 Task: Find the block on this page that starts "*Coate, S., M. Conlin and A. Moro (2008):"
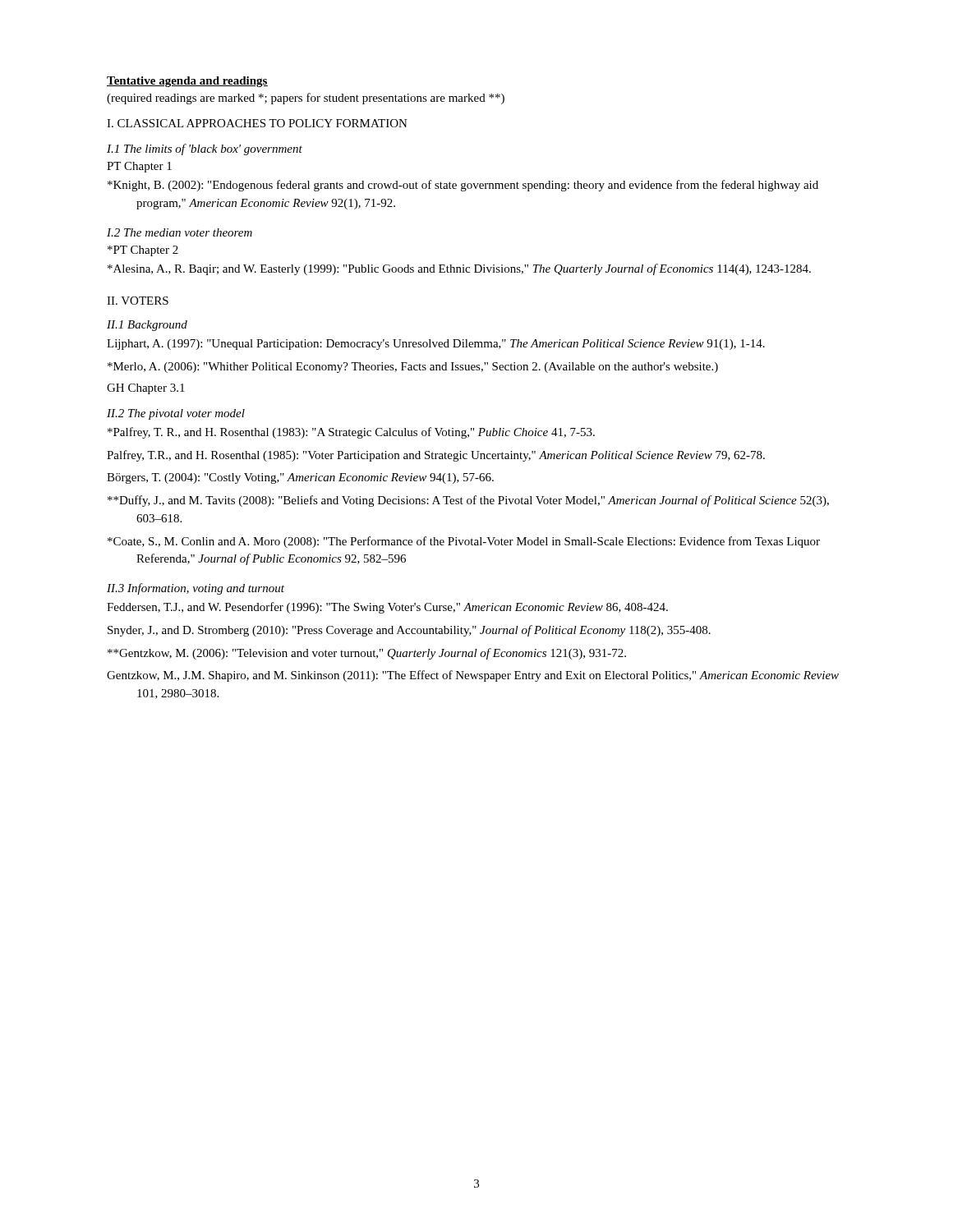pos(463,550)
